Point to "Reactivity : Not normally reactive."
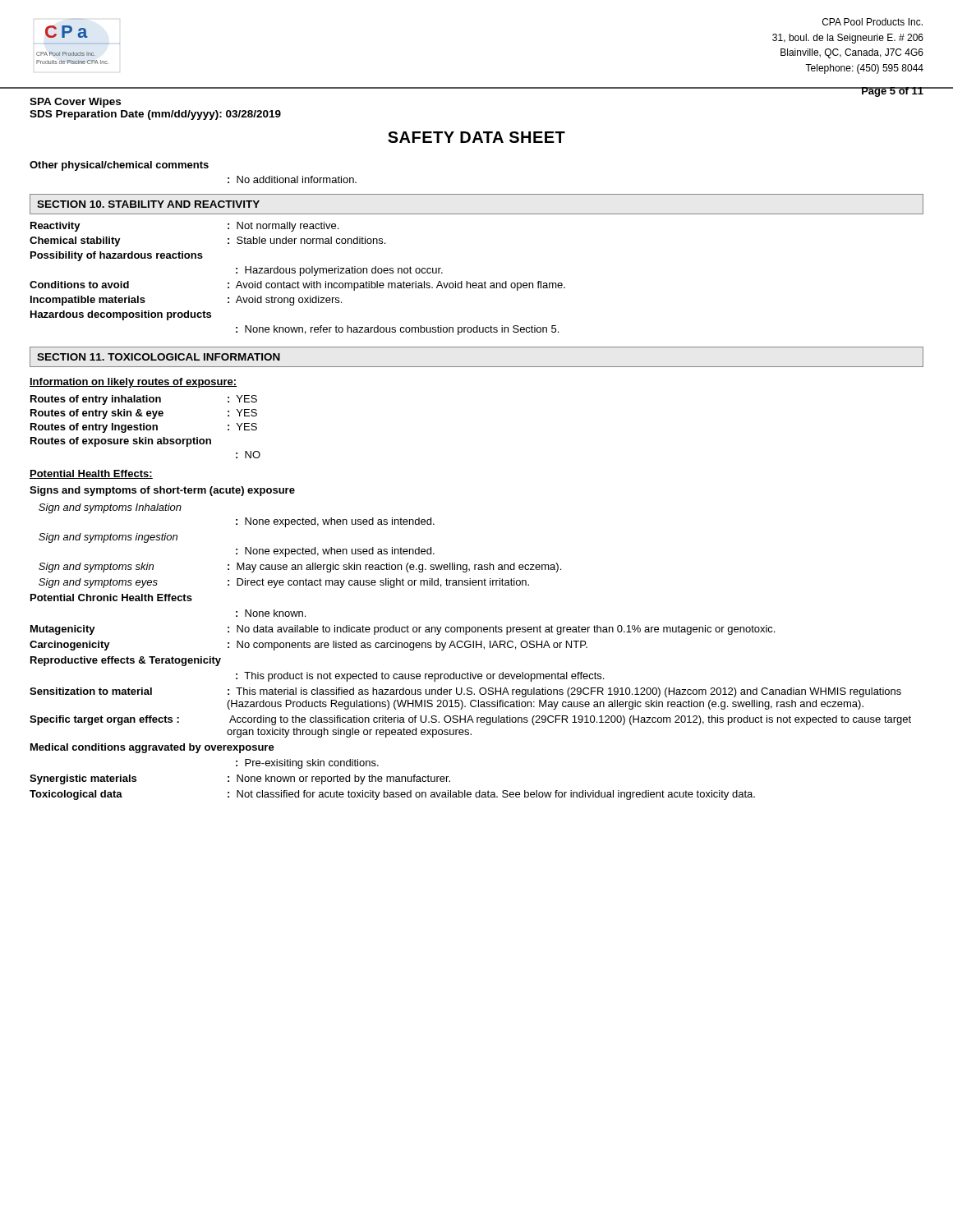This screenshot has width=953, height=1232. point(185,225)
